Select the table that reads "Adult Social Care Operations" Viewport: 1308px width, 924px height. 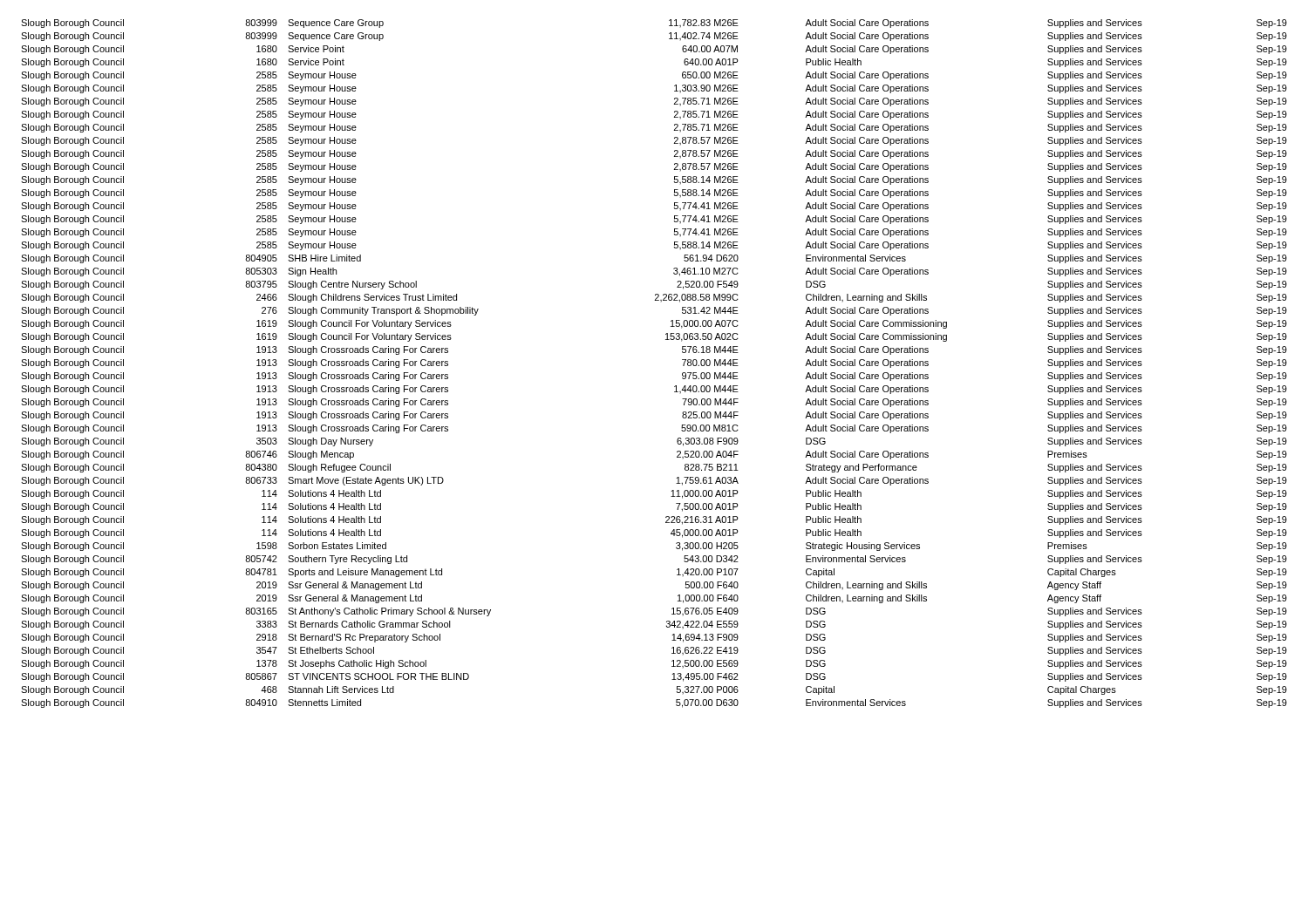(x=654, y=362)
